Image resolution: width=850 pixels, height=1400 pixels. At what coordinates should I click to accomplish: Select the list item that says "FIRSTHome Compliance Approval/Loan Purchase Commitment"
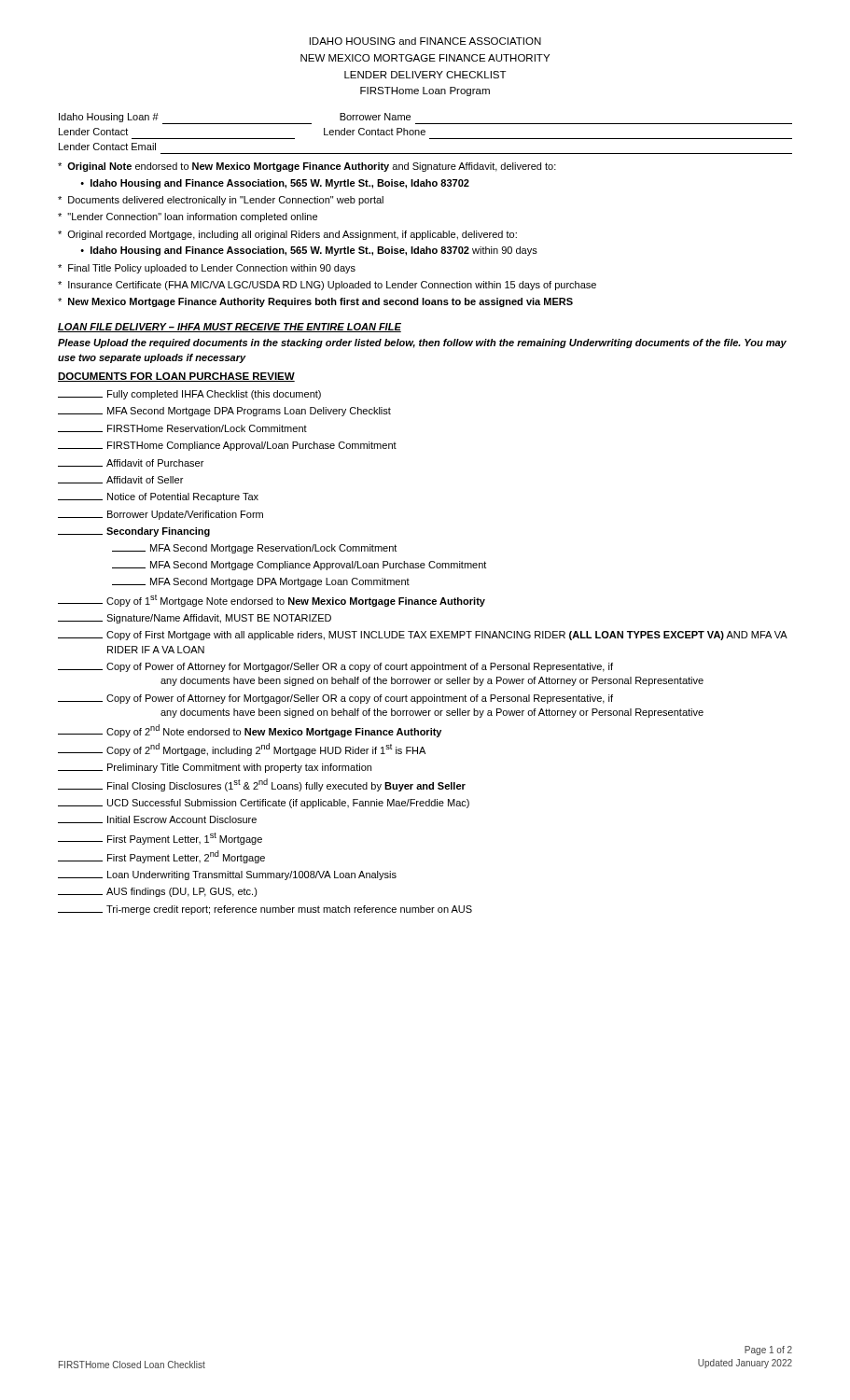[x=227, y=446]
